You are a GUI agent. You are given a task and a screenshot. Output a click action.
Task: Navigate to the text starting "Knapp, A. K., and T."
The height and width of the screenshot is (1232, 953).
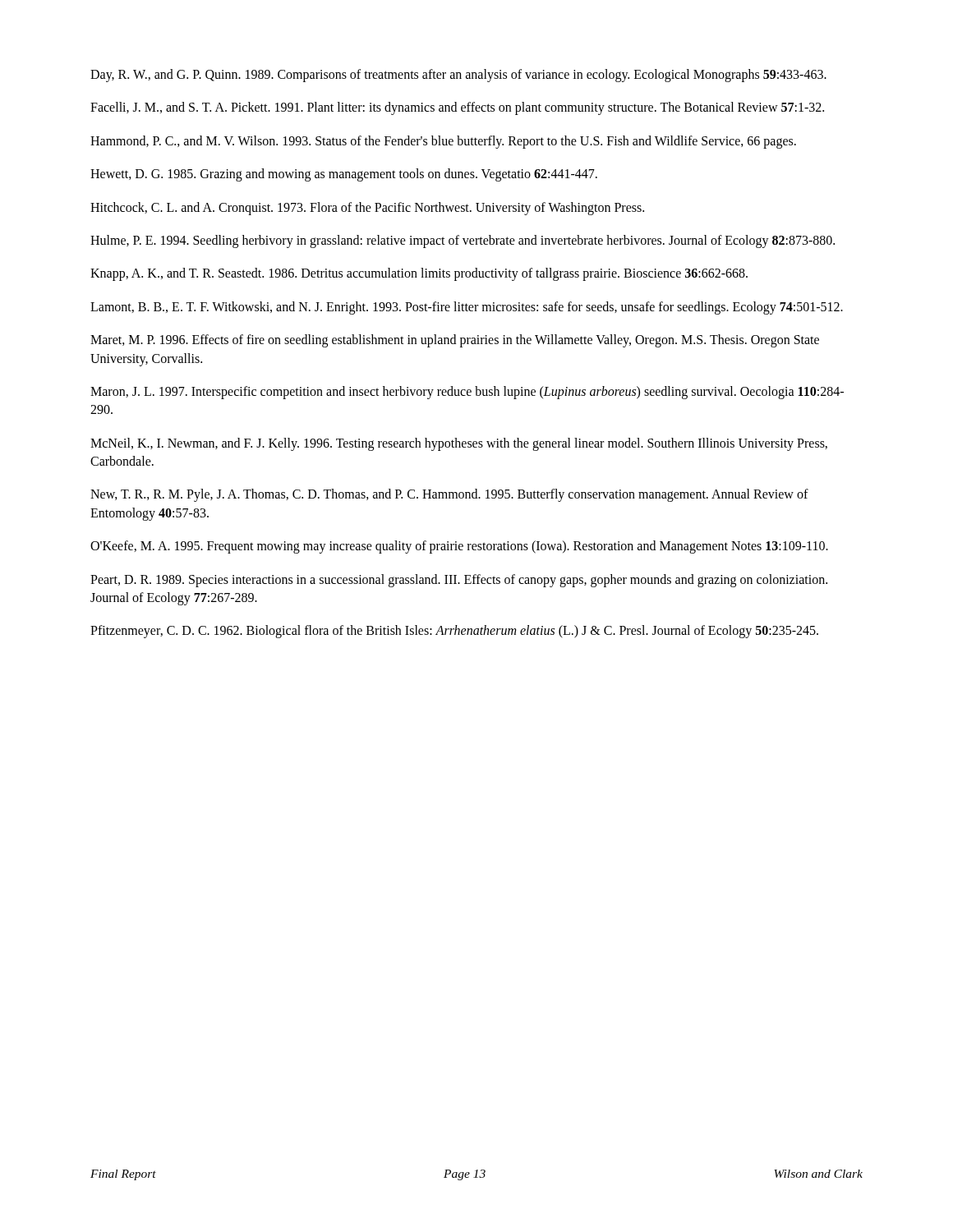476,274
